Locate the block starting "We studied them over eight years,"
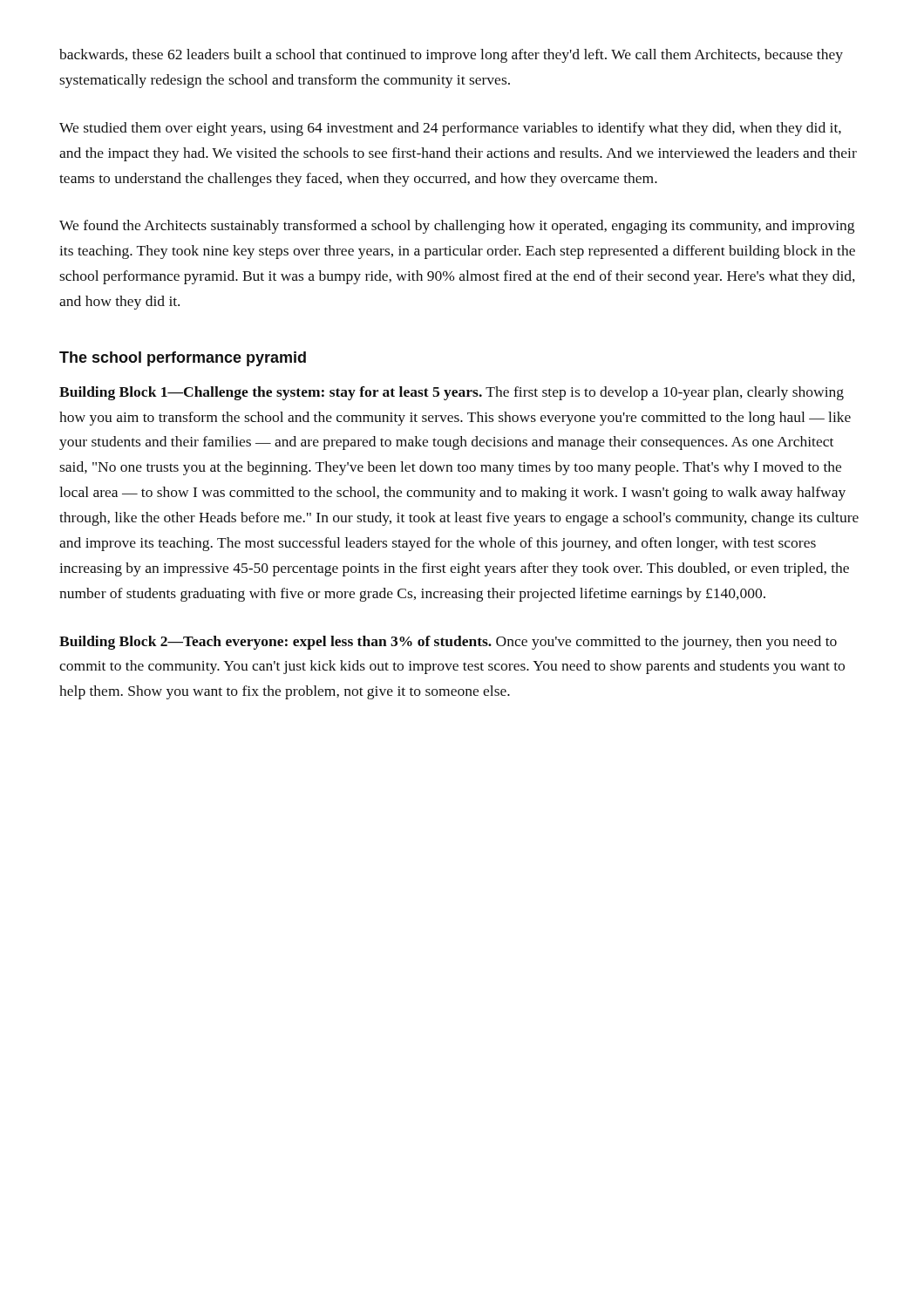Viewport: 924px width, 1308px height. (458, 152)
